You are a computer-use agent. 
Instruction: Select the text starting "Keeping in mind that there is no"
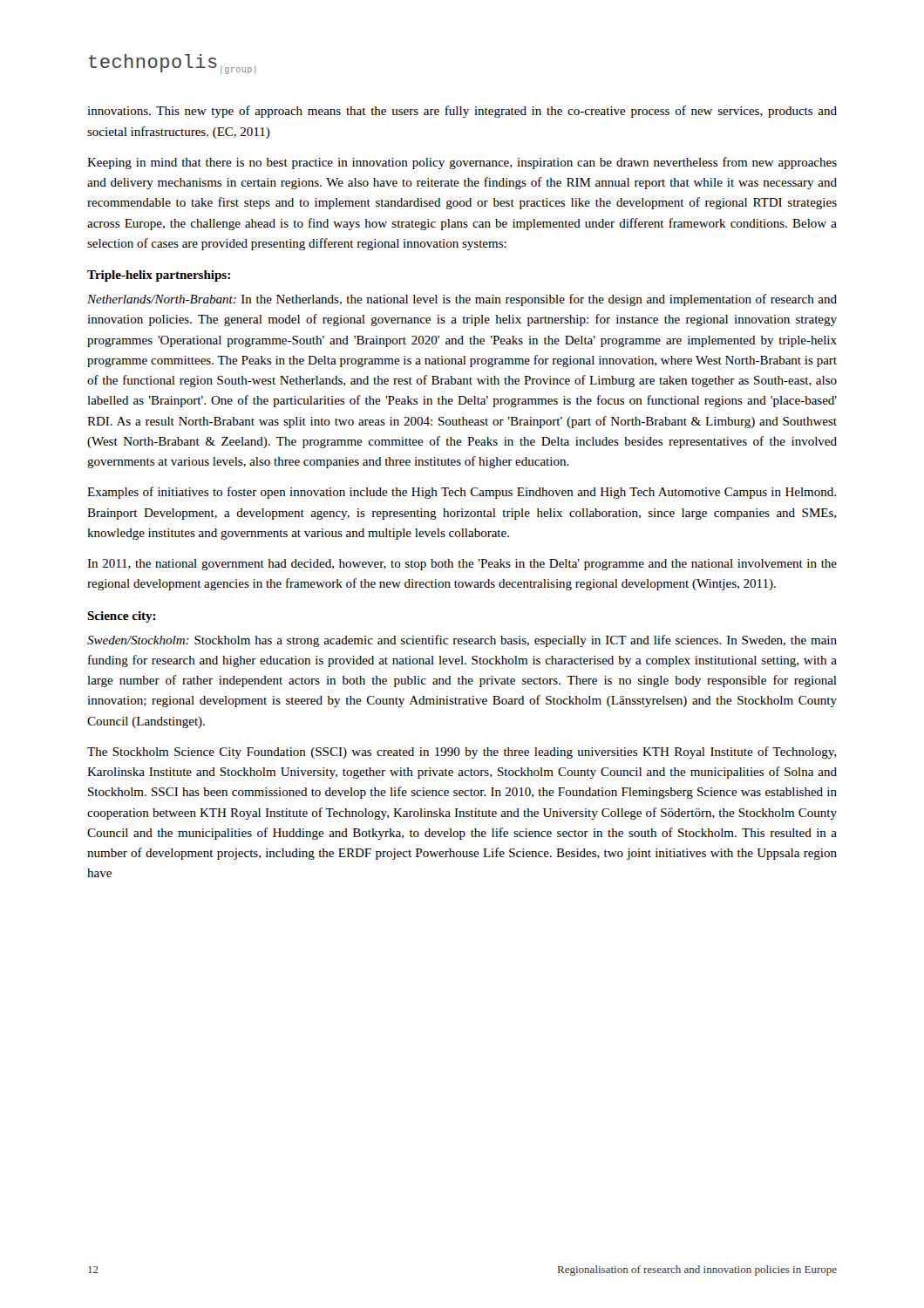click(462, 203)
